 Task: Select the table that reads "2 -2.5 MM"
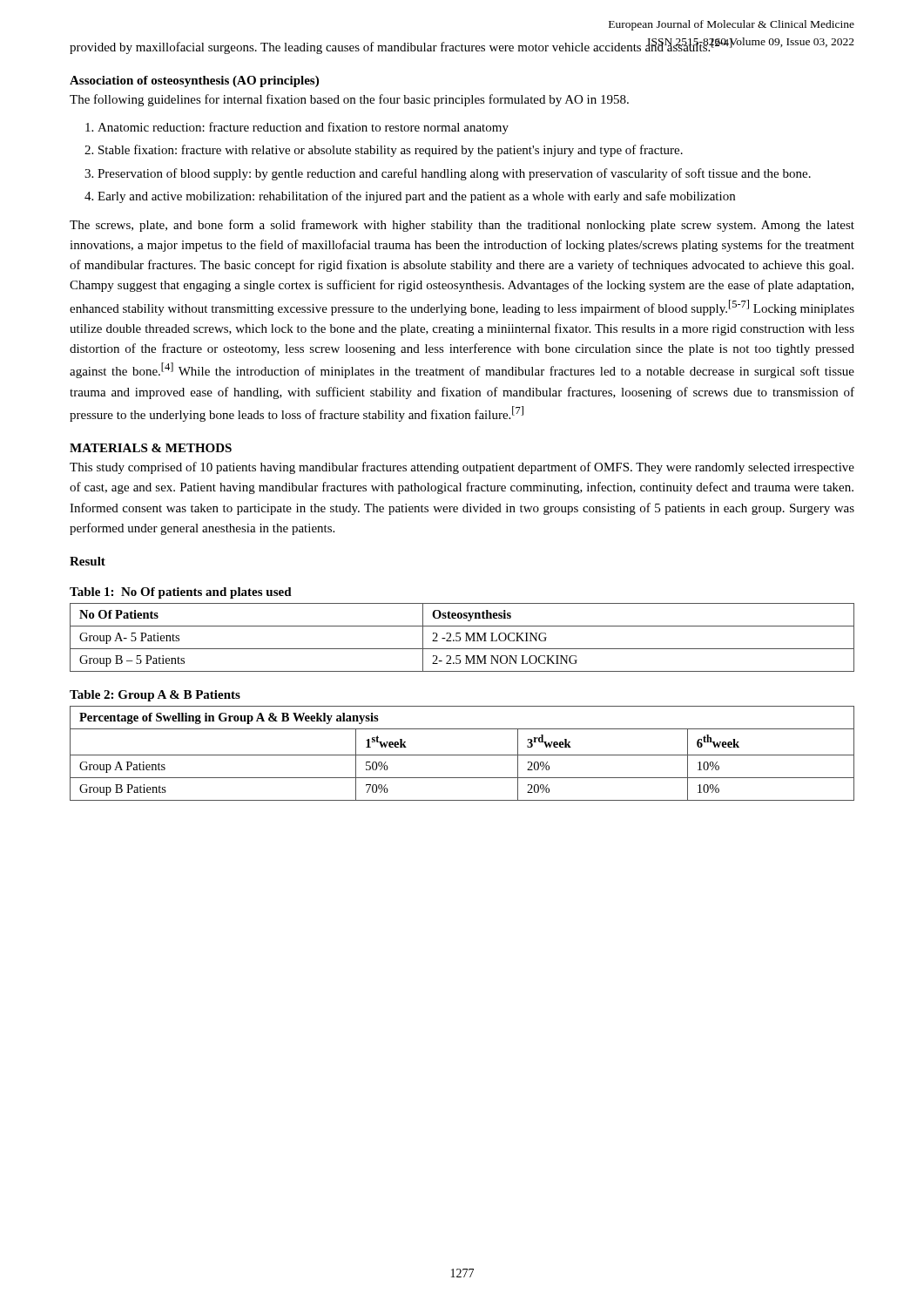[462, 637]
